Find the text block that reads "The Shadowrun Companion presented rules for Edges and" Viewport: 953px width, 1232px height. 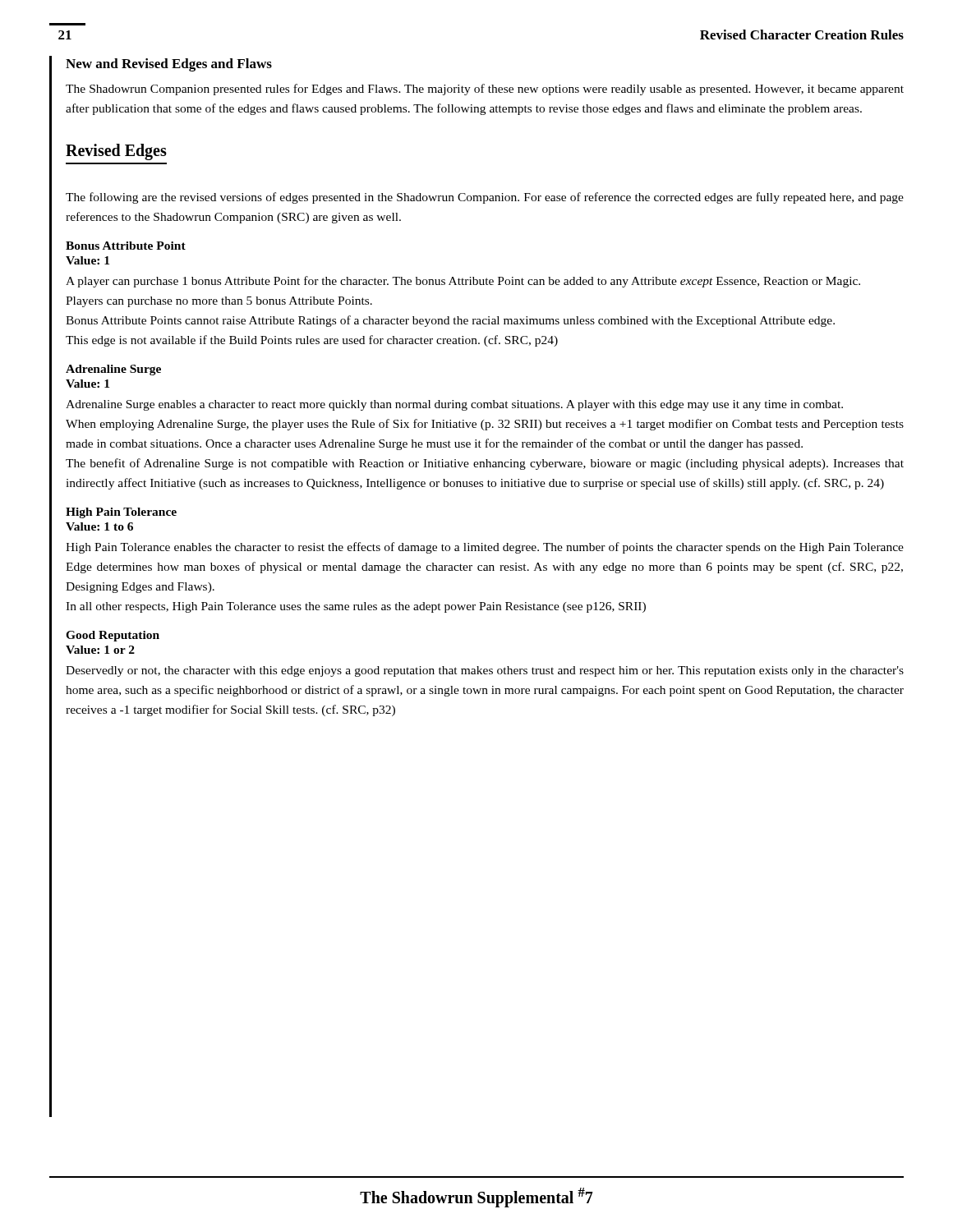tap(485, 98)
